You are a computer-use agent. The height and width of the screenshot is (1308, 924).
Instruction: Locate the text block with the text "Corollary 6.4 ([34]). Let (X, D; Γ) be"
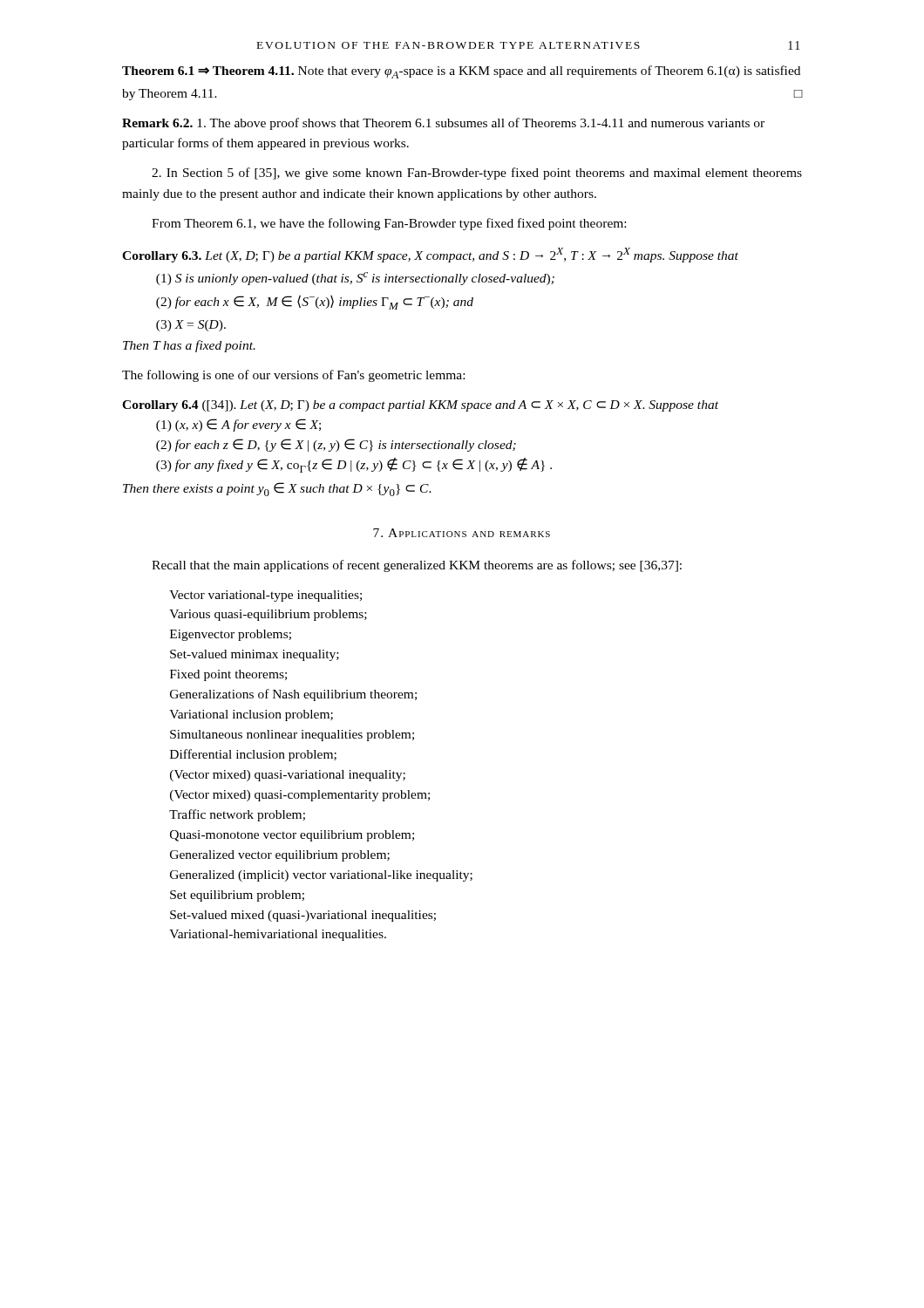click(x=462, y=448)
